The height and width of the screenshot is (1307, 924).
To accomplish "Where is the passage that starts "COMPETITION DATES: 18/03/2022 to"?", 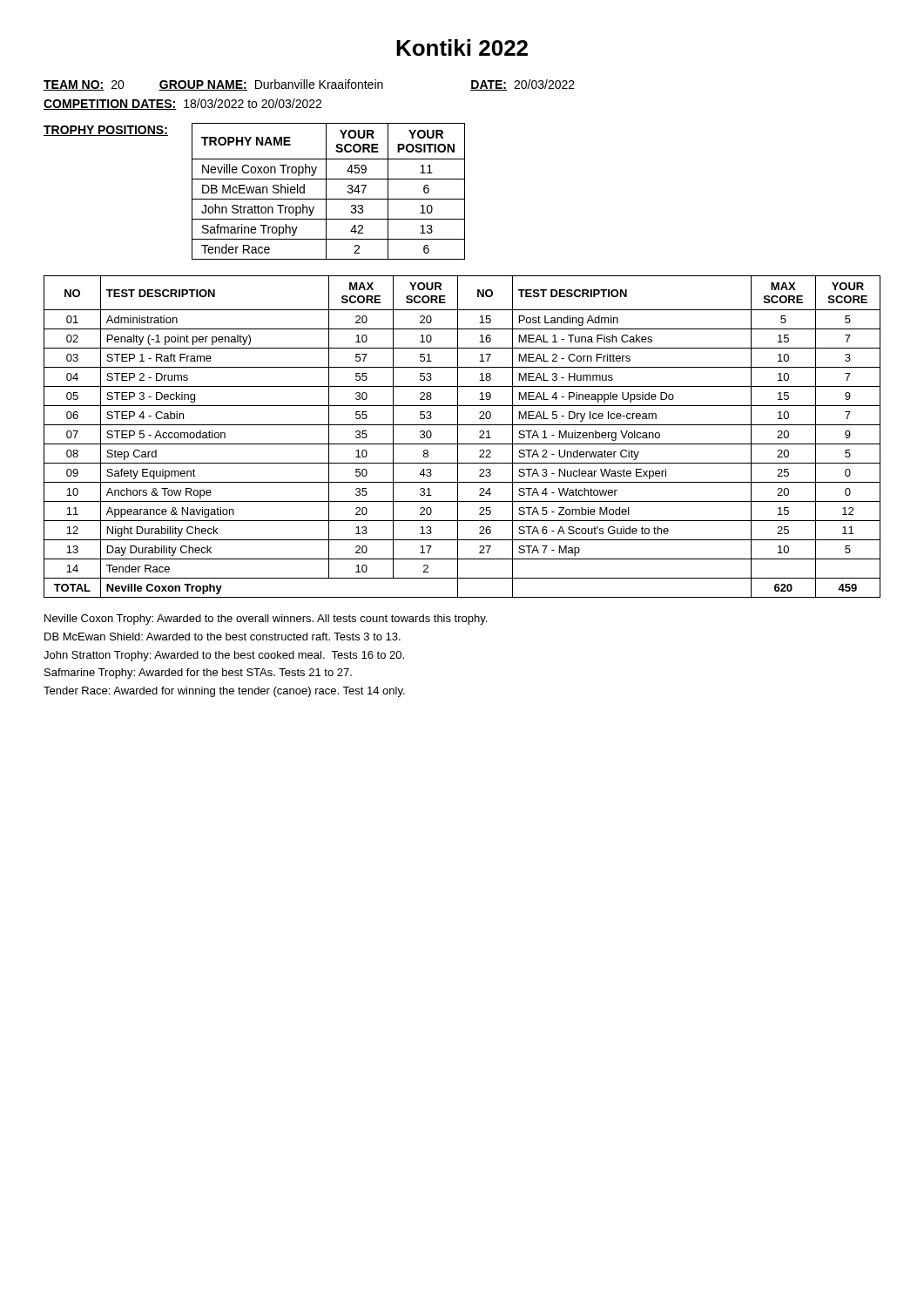I will [x=183, y=104].
